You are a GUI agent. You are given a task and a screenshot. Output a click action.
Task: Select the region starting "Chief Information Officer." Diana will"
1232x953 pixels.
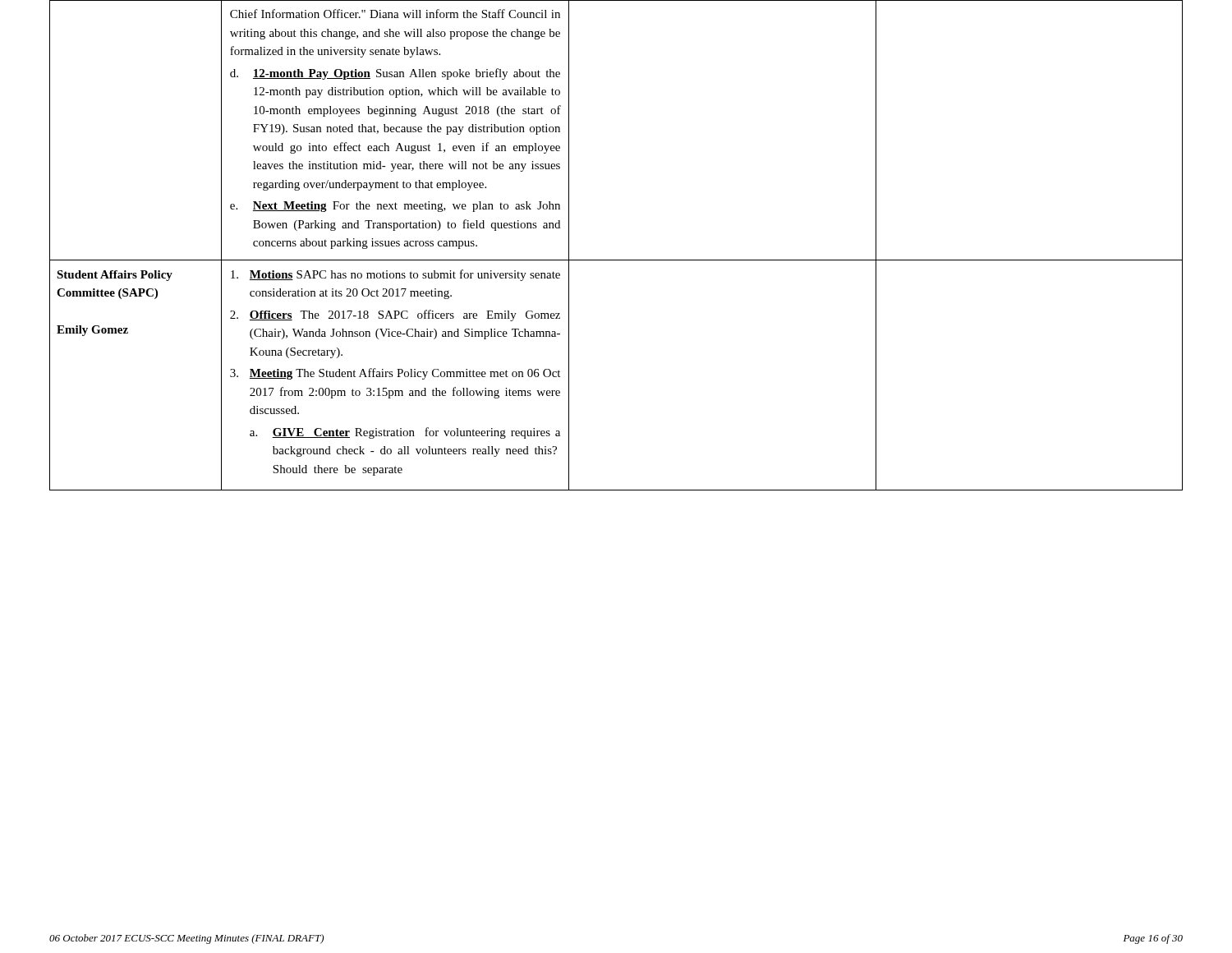tap(395, 130)
